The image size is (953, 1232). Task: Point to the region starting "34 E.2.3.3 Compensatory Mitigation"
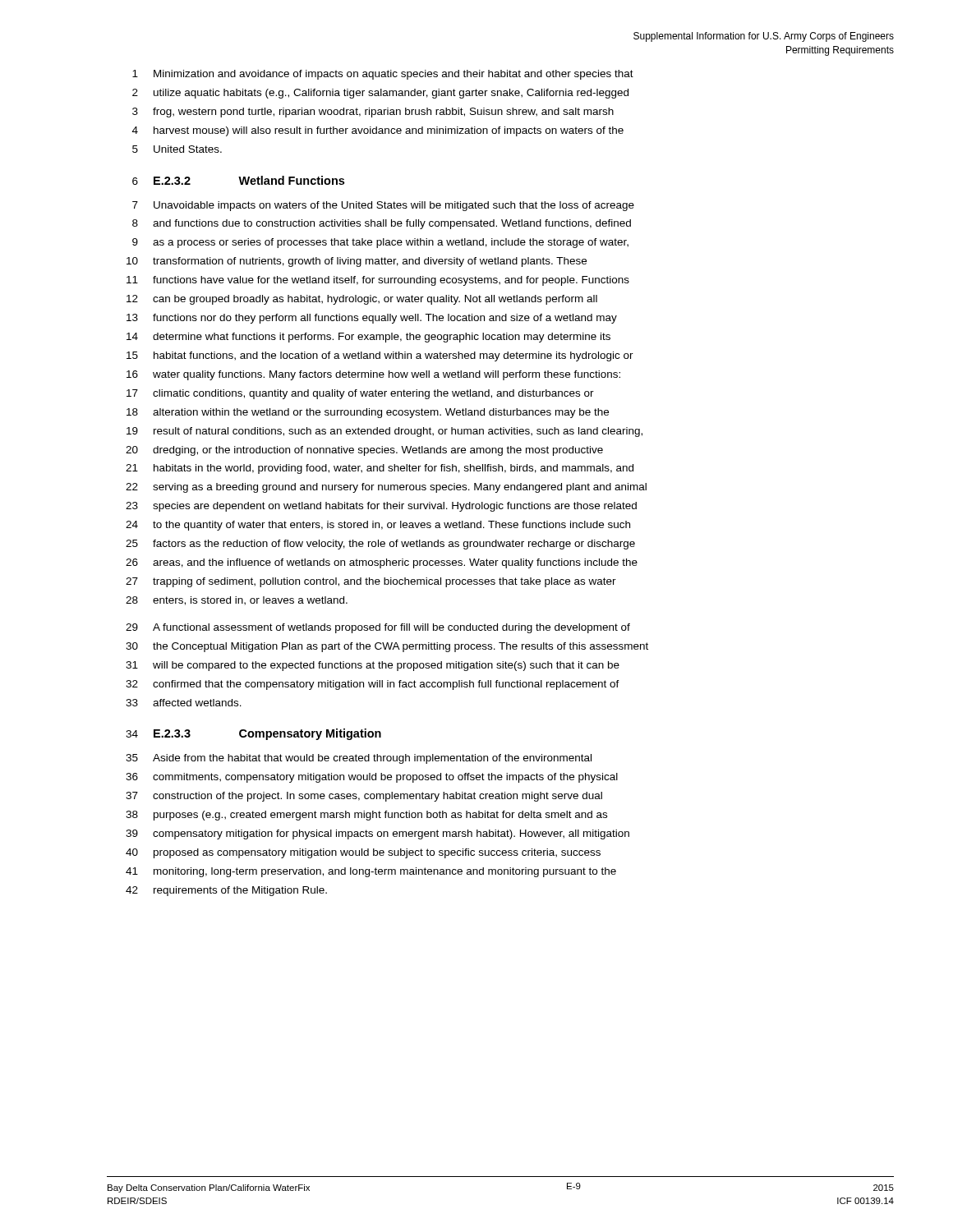253,734
